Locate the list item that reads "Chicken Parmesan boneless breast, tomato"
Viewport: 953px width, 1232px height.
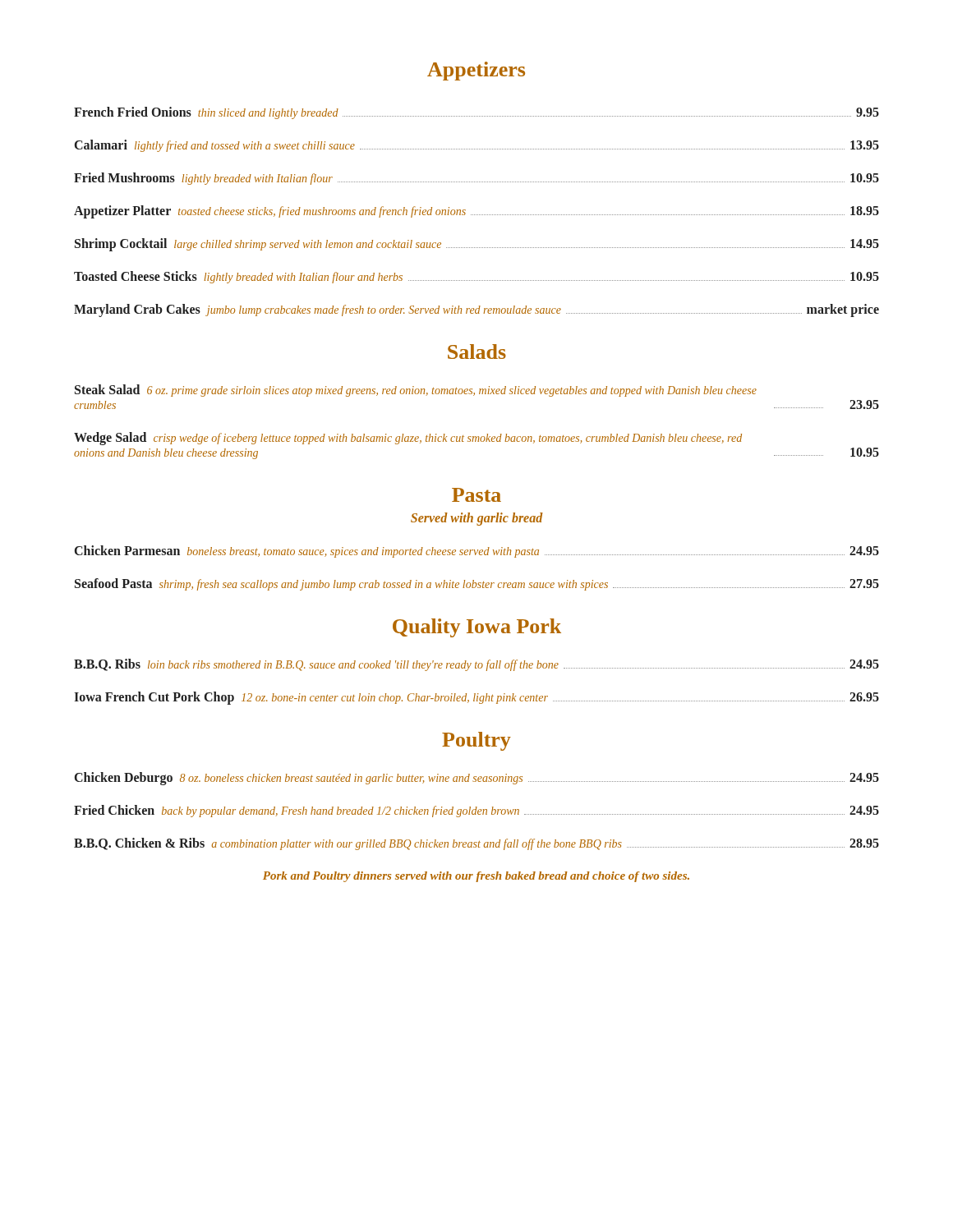click(476, 551)
